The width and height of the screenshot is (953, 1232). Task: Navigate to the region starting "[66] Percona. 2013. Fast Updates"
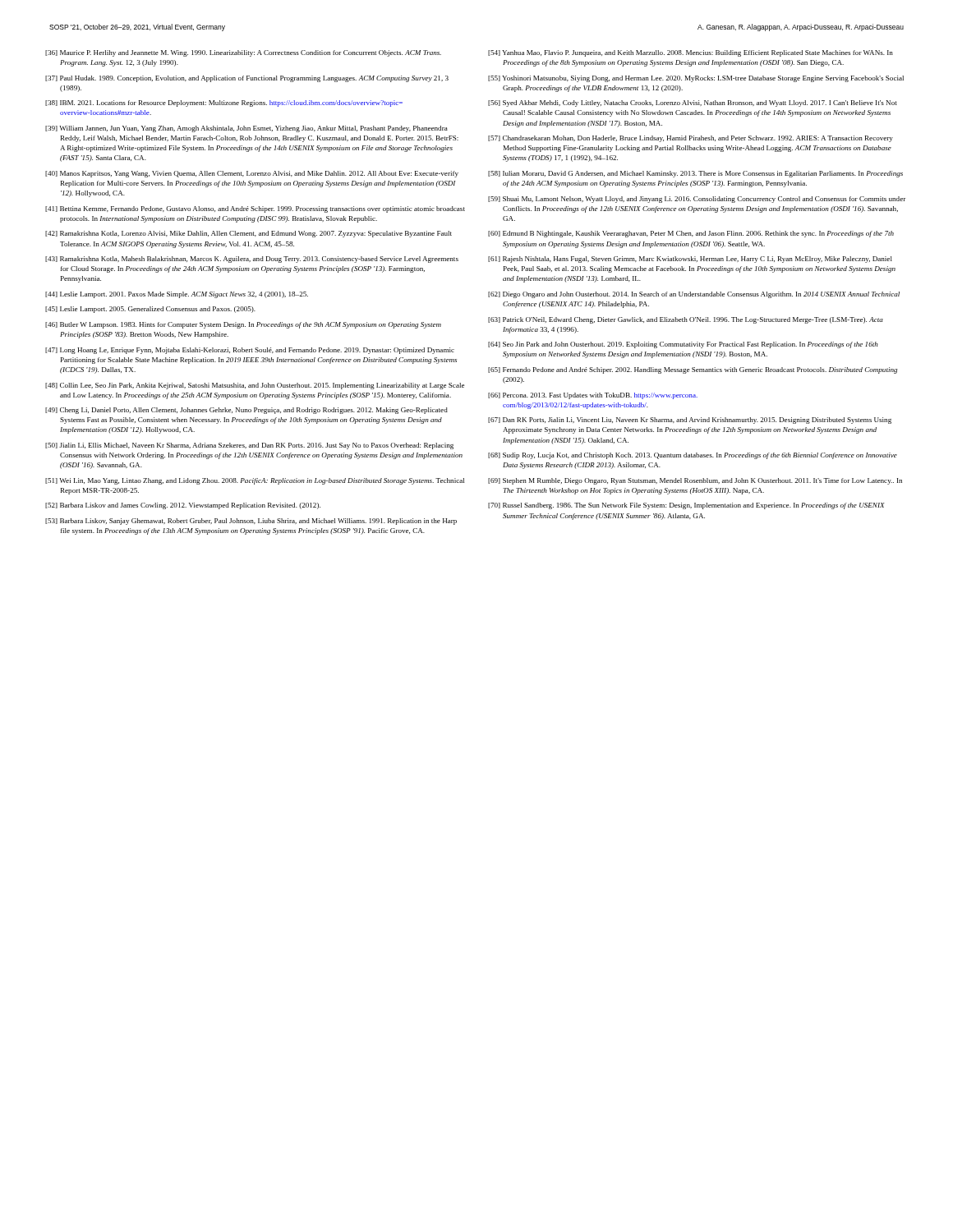click(593, 400)
